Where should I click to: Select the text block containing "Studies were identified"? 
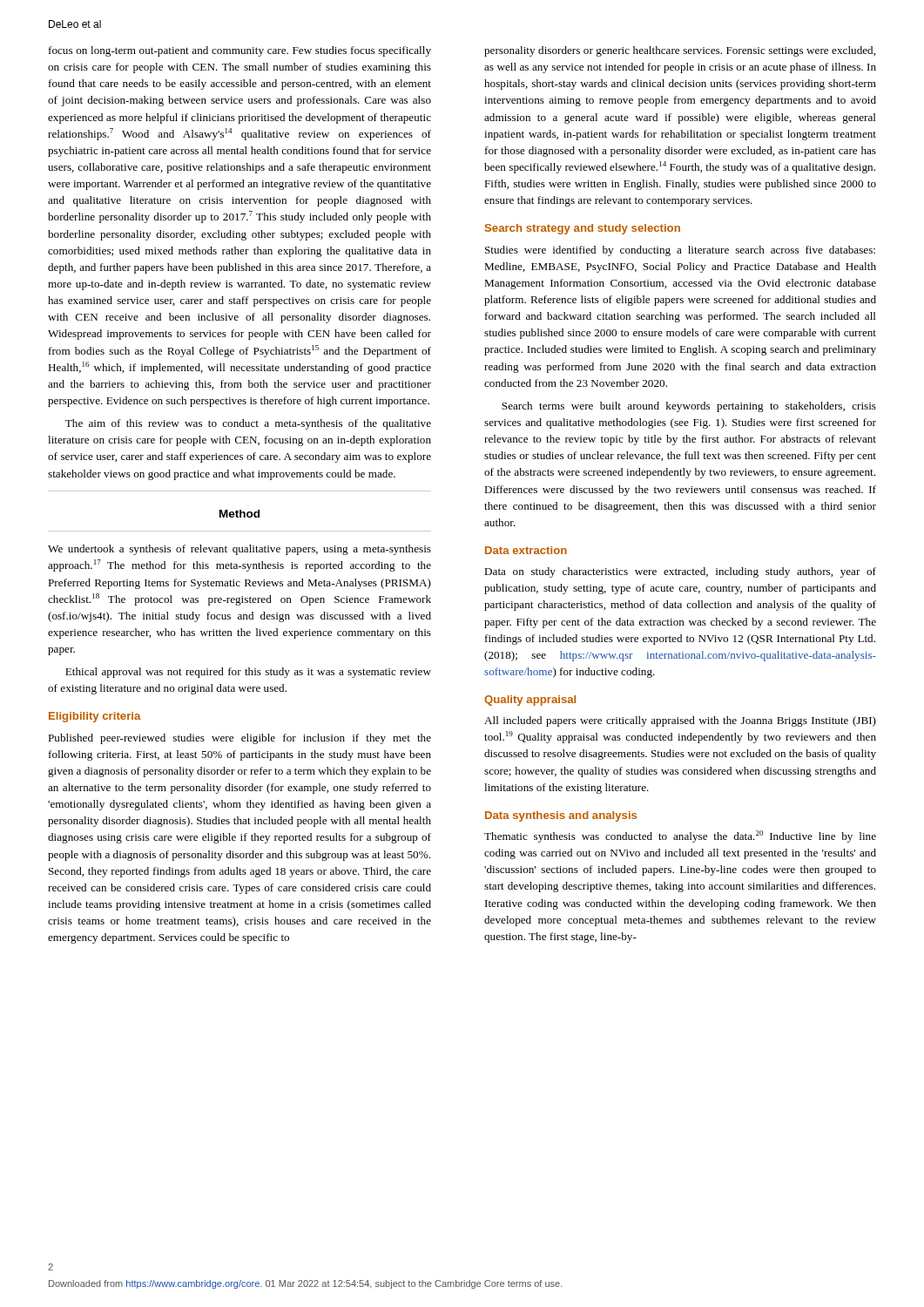tap(680, 316)
